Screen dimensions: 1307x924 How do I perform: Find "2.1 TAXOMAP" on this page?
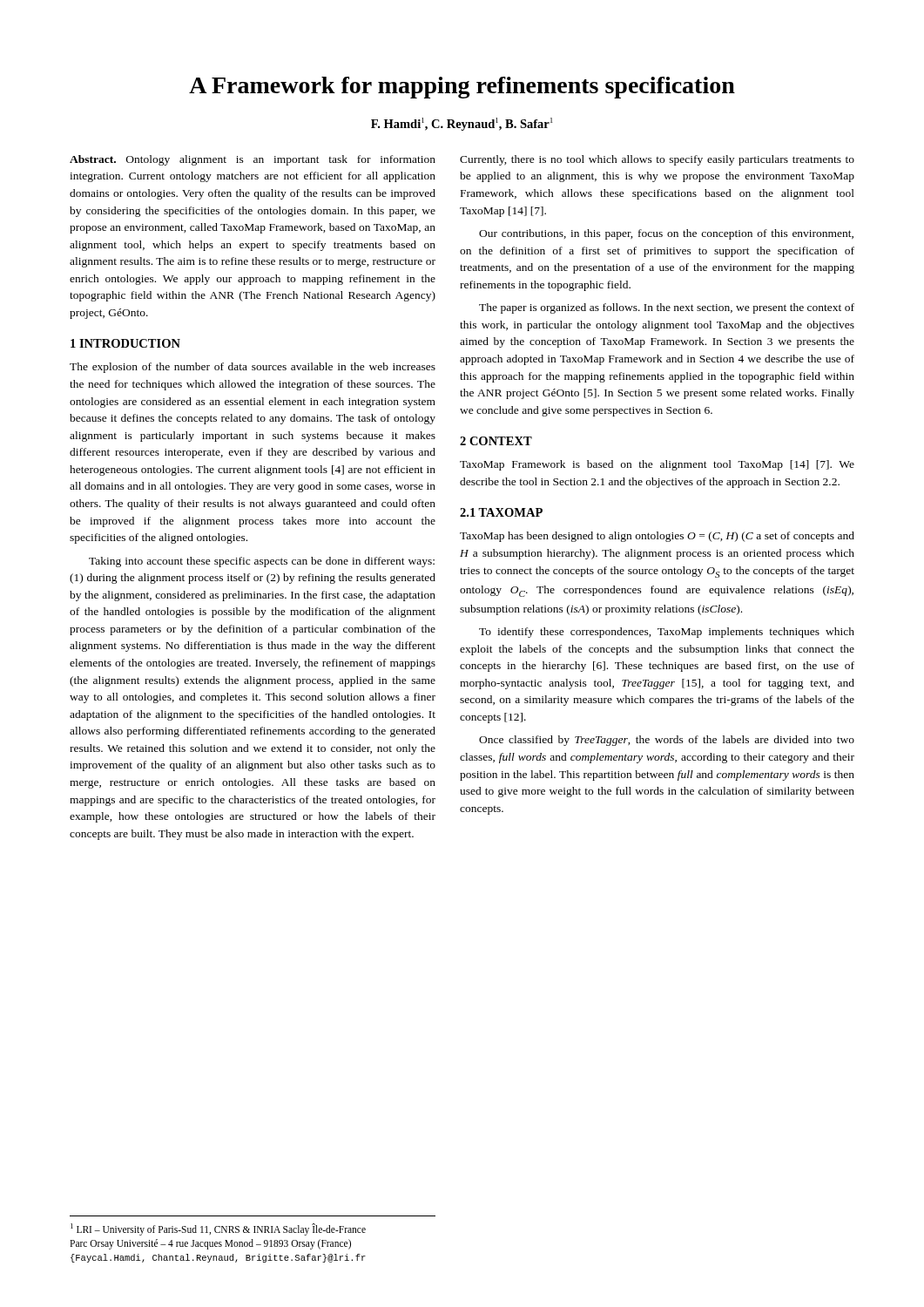pyautogui.click(x=501, y=513)
